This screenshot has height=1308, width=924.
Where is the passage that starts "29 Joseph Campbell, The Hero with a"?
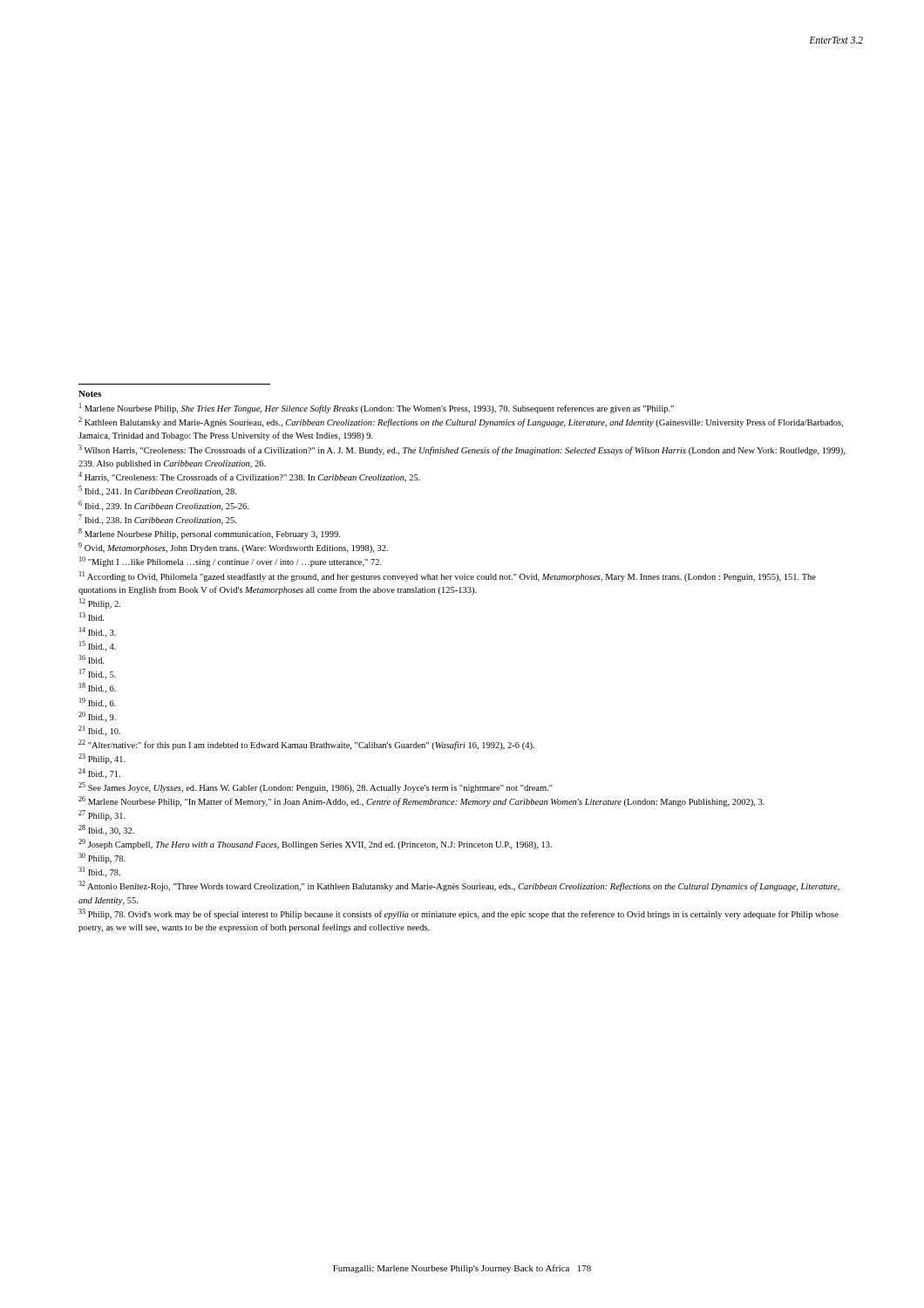coord(315,843)
